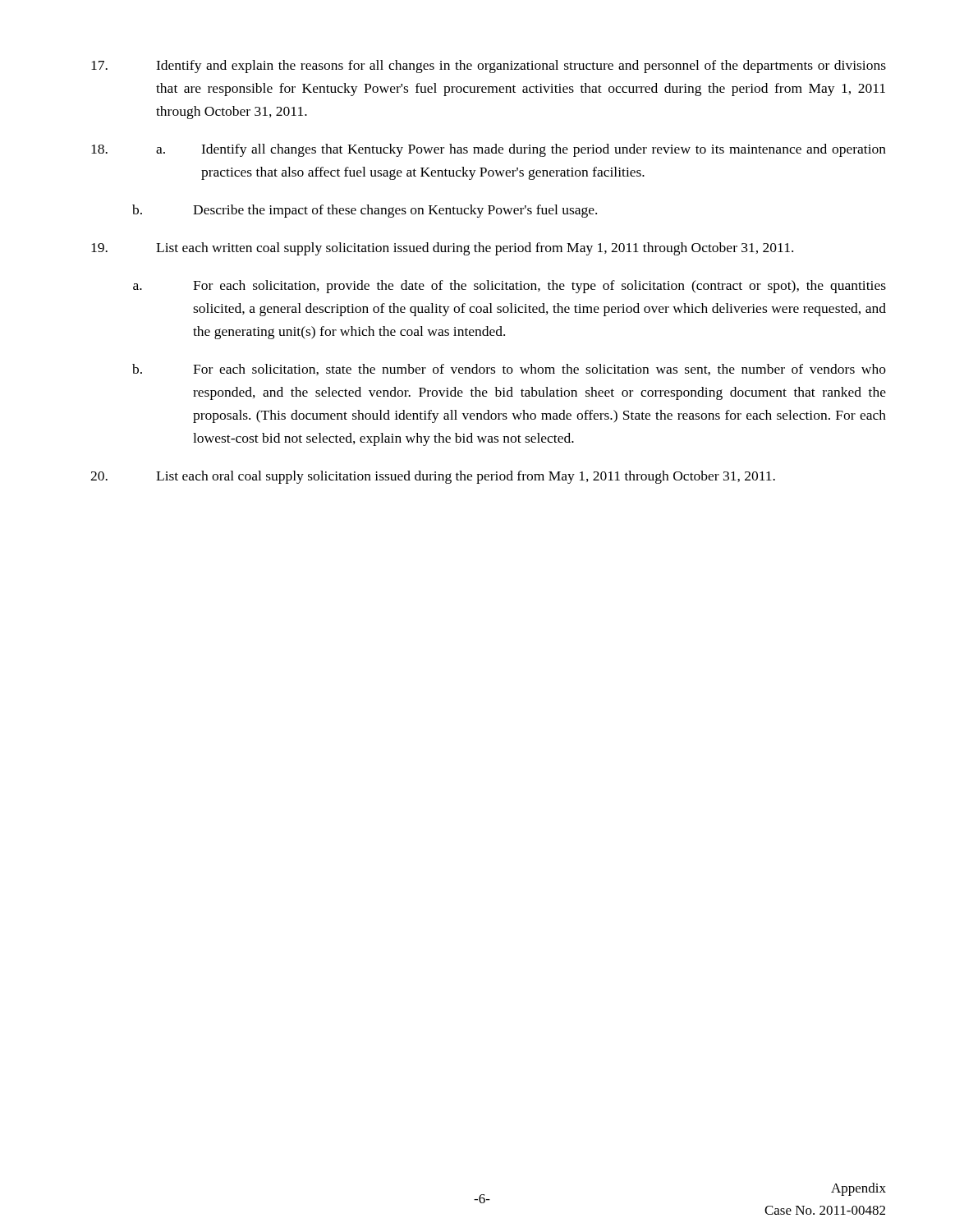This screenshot has width=964, height=1232.
Task: Locate the passage starting "20. List each oral coal supply solicitation issued"
Action: click(x=484, y=476)
